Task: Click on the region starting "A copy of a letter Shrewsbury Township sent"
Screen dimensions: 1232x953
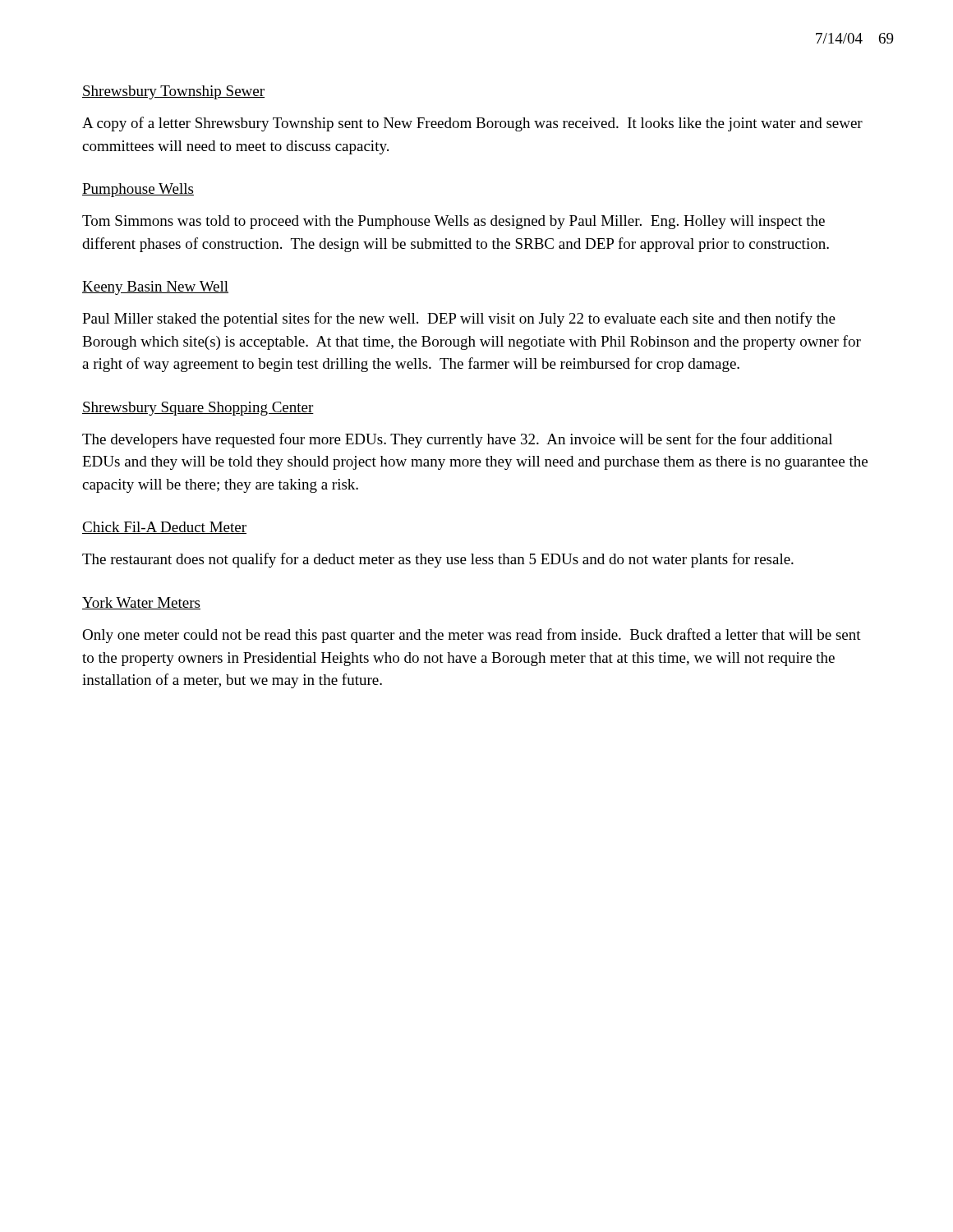Action: coord(472,134)
